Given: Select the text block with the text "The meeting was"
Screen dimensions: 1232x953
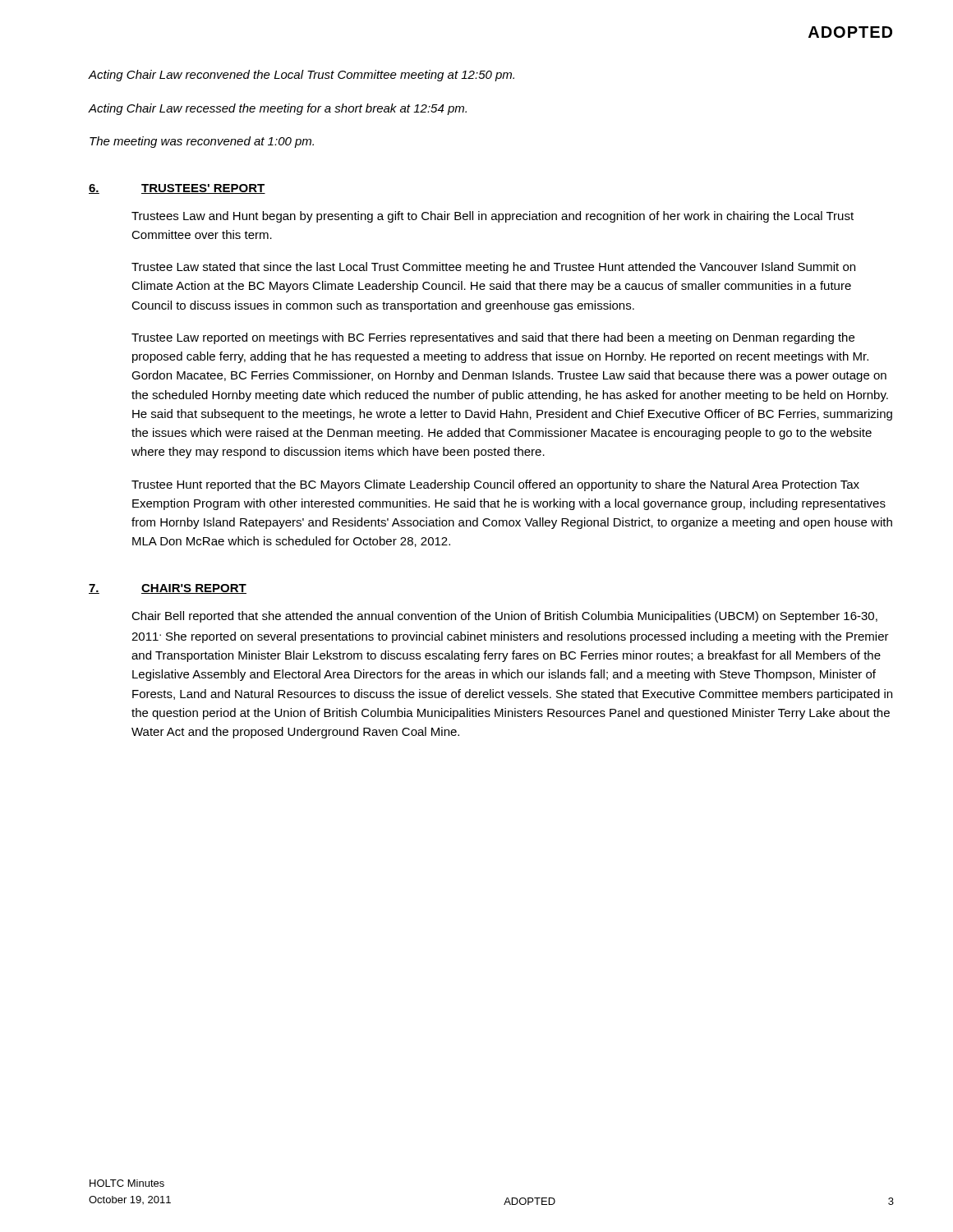Looking at the screenshot, I should click(202, 141).
